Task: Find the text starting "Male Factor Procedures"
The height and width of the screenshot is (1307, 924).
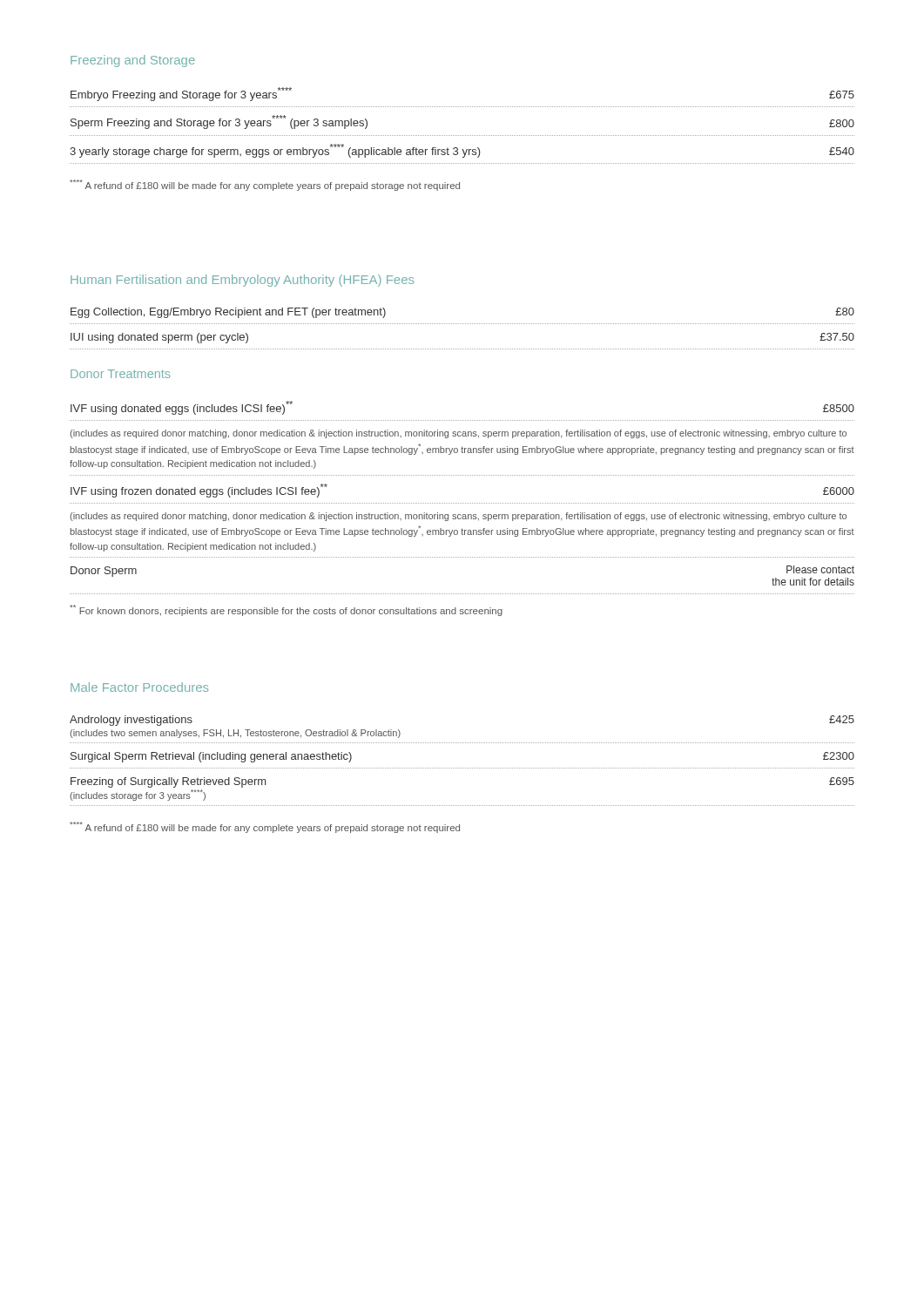Action: click(139, 687)
